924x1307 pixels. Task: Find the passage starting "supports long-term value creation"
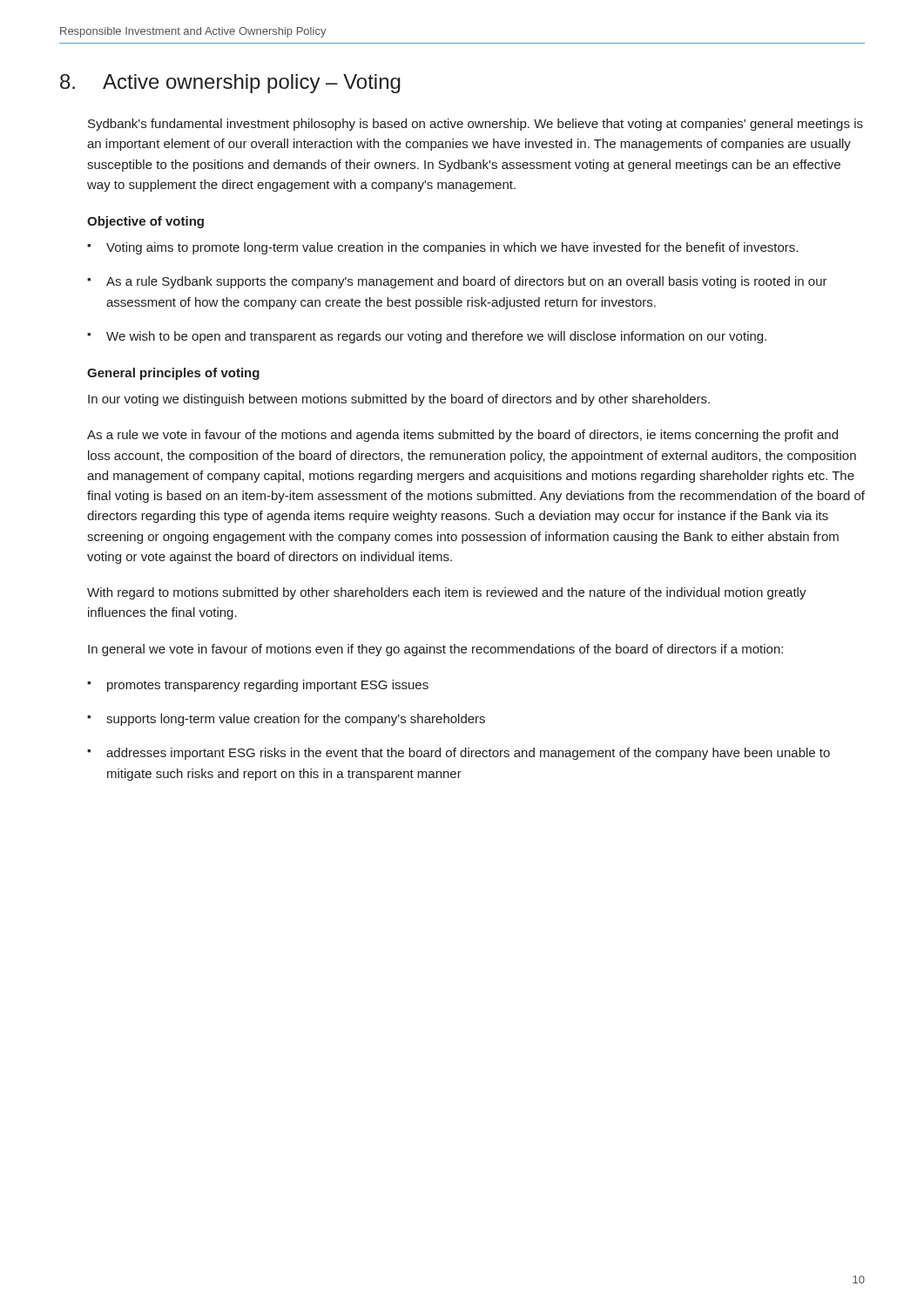296,718
